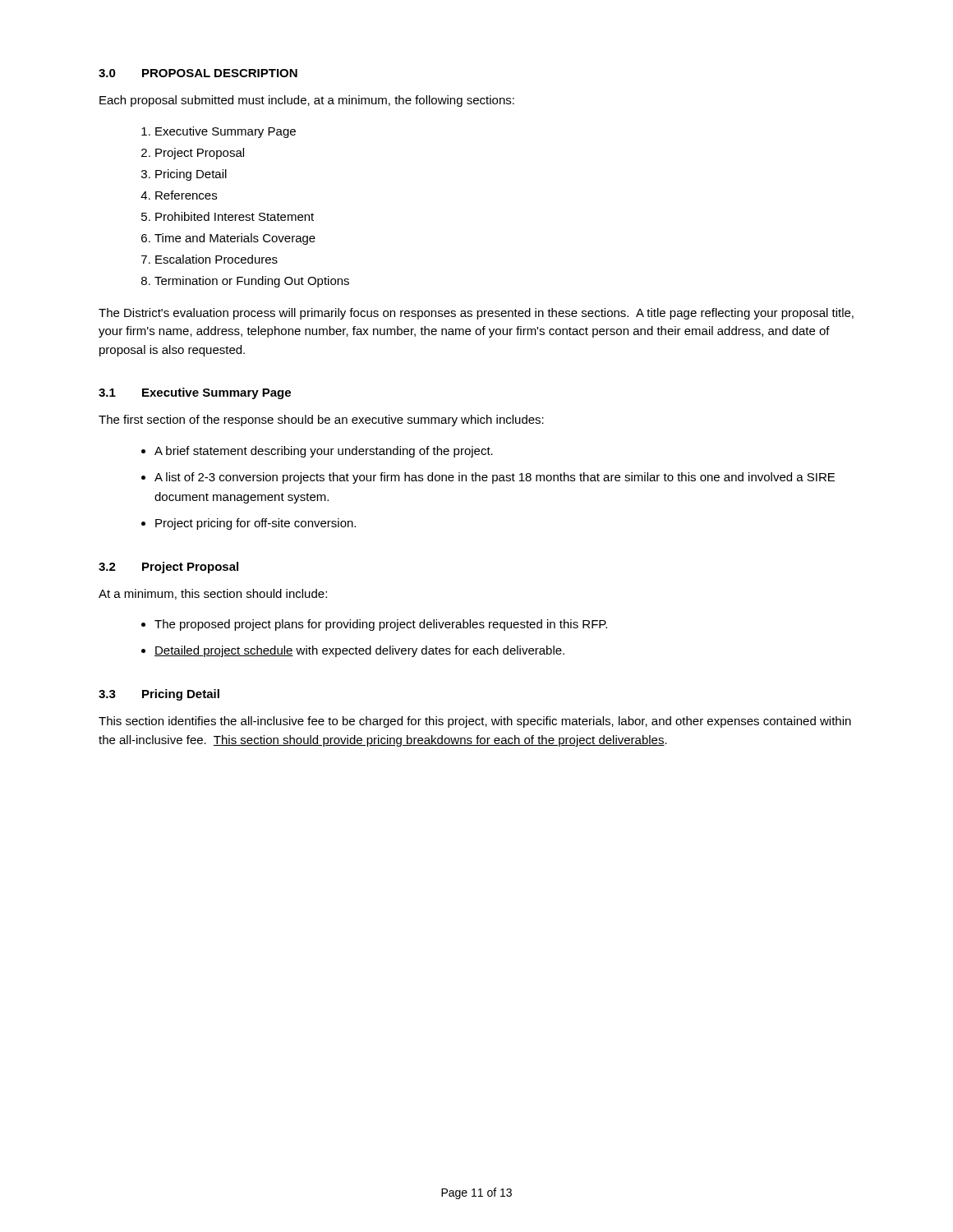Find the block on this page that starts "A brief statement describing your understanding of"
Image resolution: width=953 pixels, height=1232 pixels.
coord(324,450)
